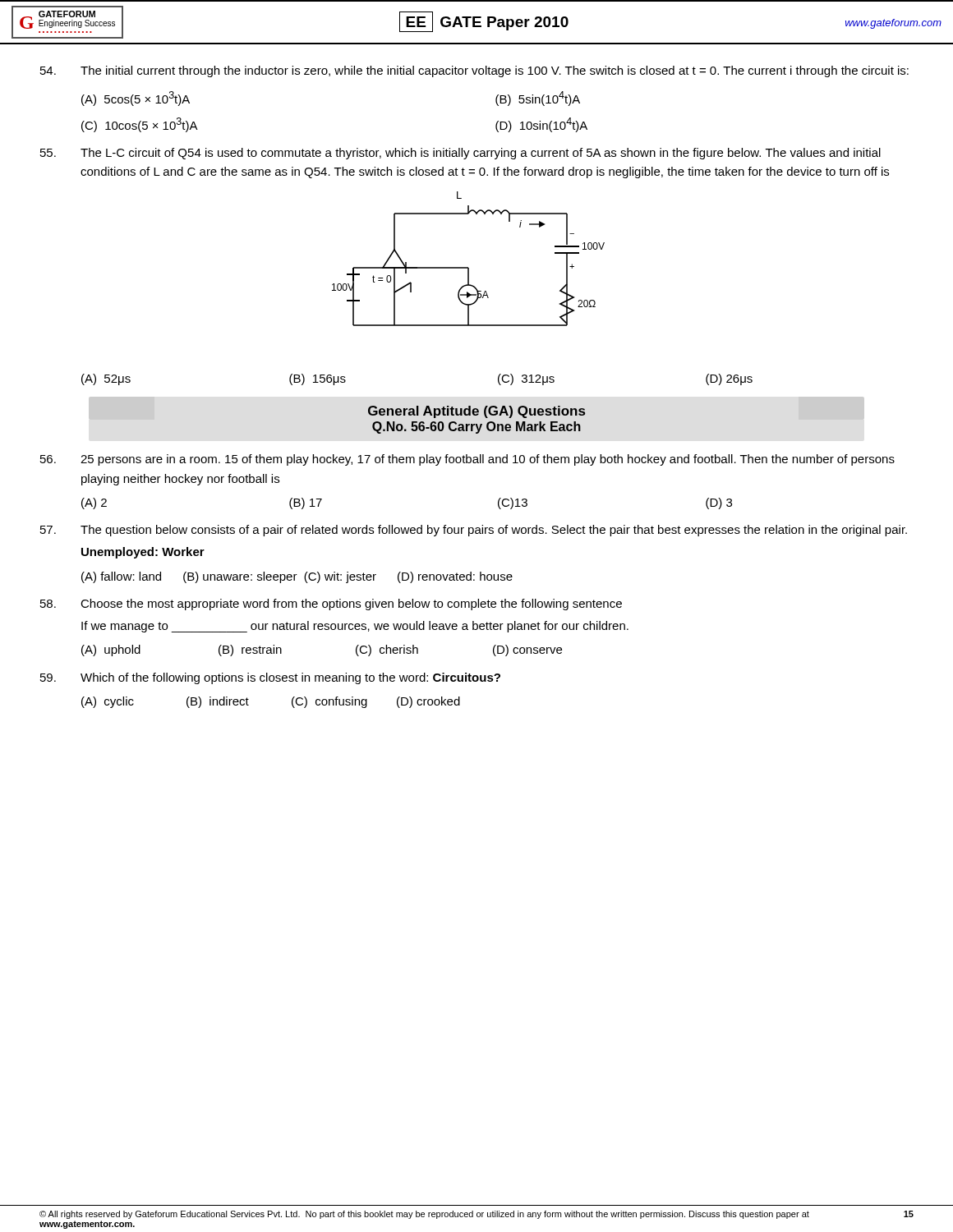Where does it say "General Aptitude (GA) Questions"?
Viewport: 953px width, 1232px height.
(476, 408)
